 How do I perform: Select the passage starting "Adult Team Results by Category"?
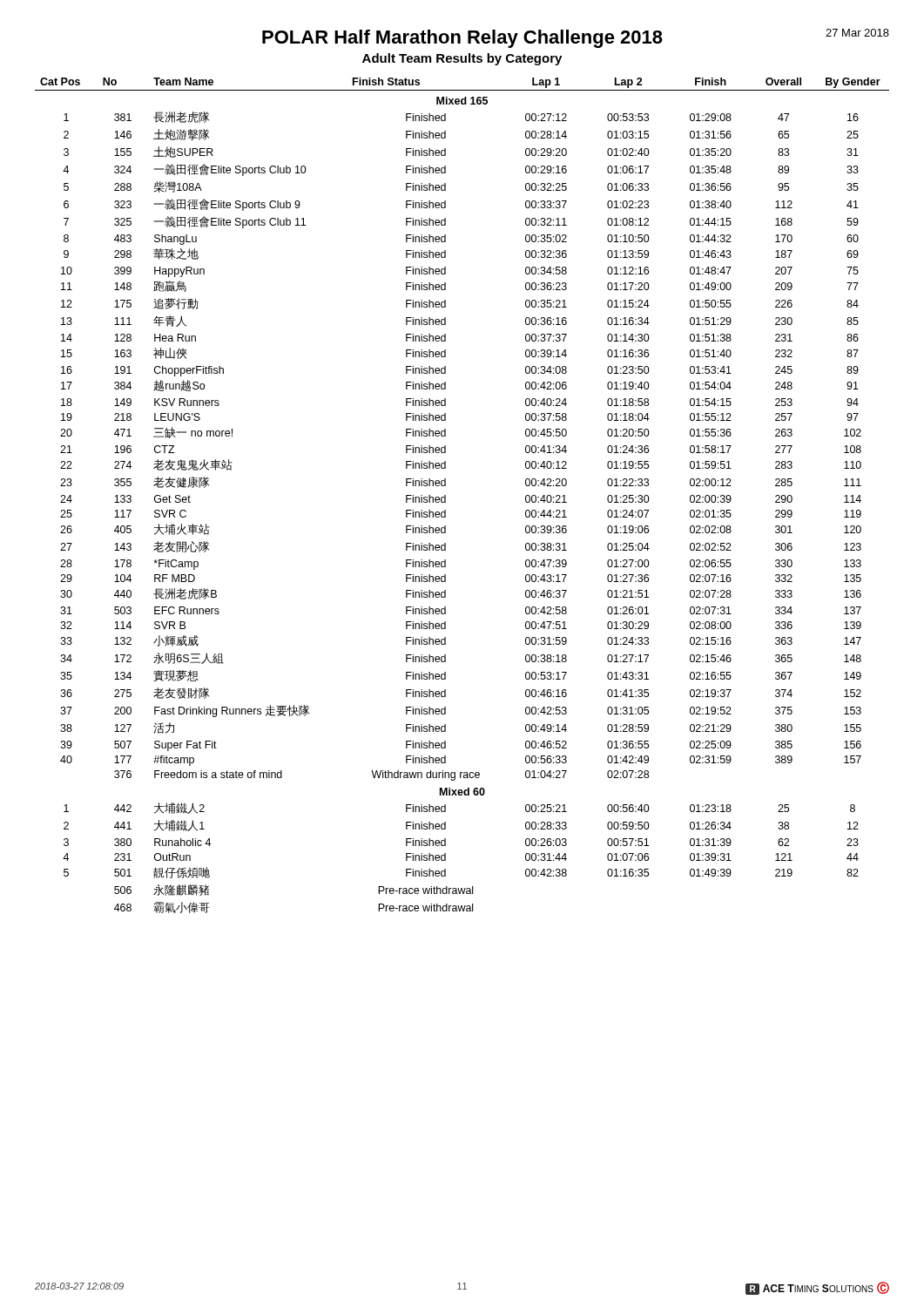(x=462, y=58)
